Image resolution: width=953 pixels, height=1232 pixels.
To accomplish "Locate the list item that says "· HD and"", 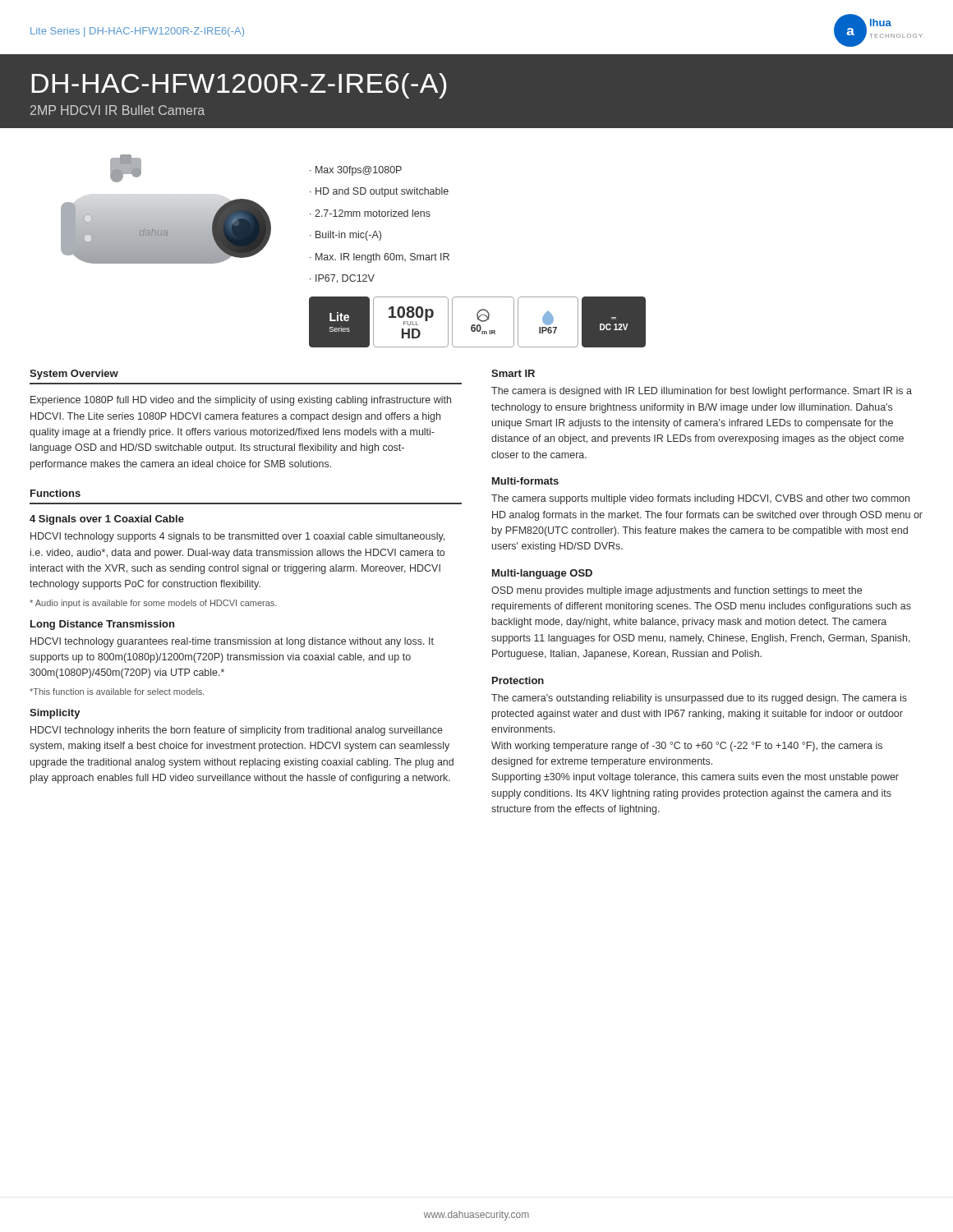I will (x=379, y=192).
